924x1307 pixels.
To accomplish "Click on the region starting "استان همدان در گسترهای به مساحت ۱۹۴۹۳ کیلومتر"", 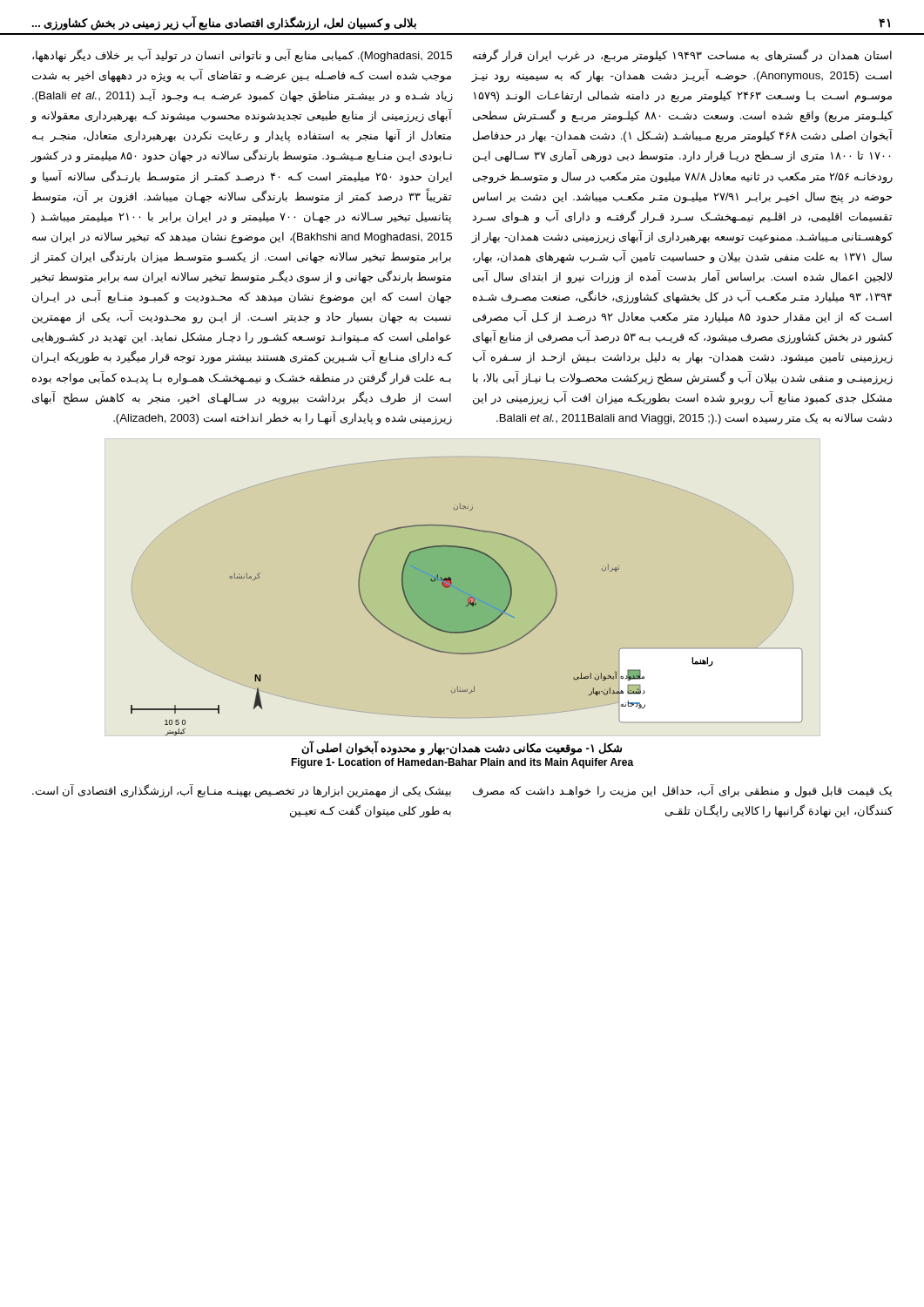I will coord(682,237).
